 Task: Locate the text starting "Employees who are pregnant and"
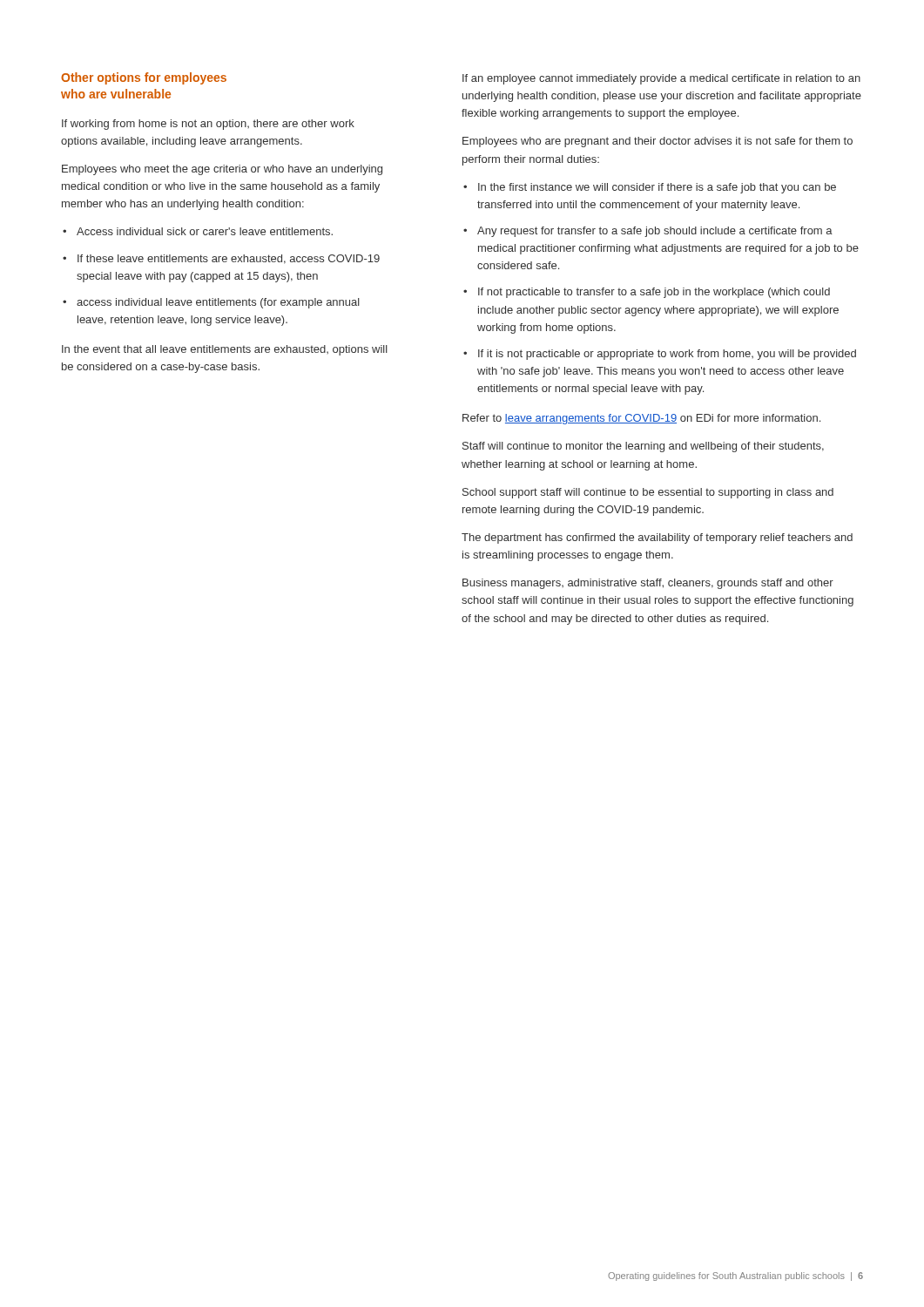pyautogui.click(x=657, y=150)
